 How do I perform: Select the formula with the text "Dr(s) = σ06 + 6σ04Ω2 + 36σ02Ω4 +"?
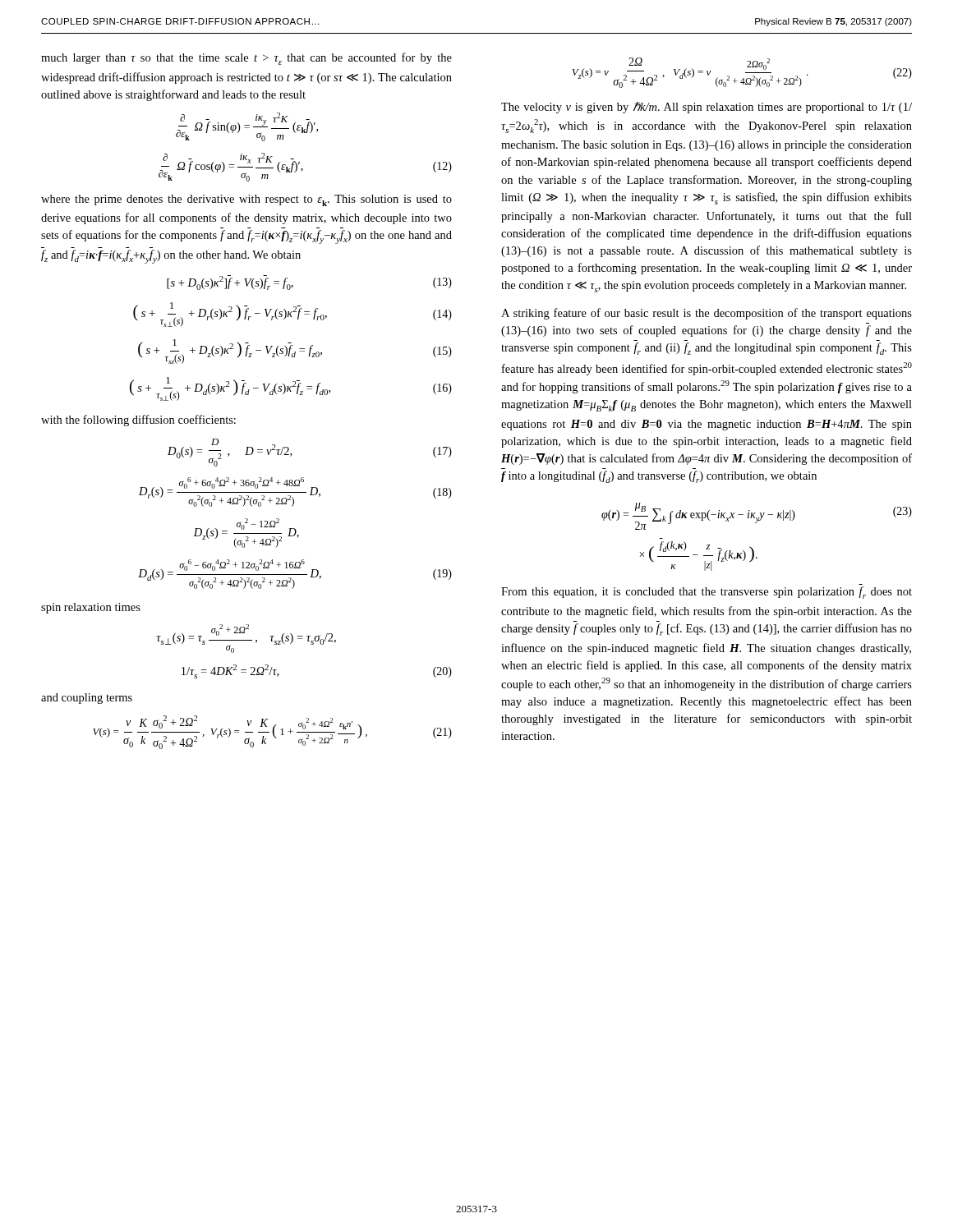[246, 493]
